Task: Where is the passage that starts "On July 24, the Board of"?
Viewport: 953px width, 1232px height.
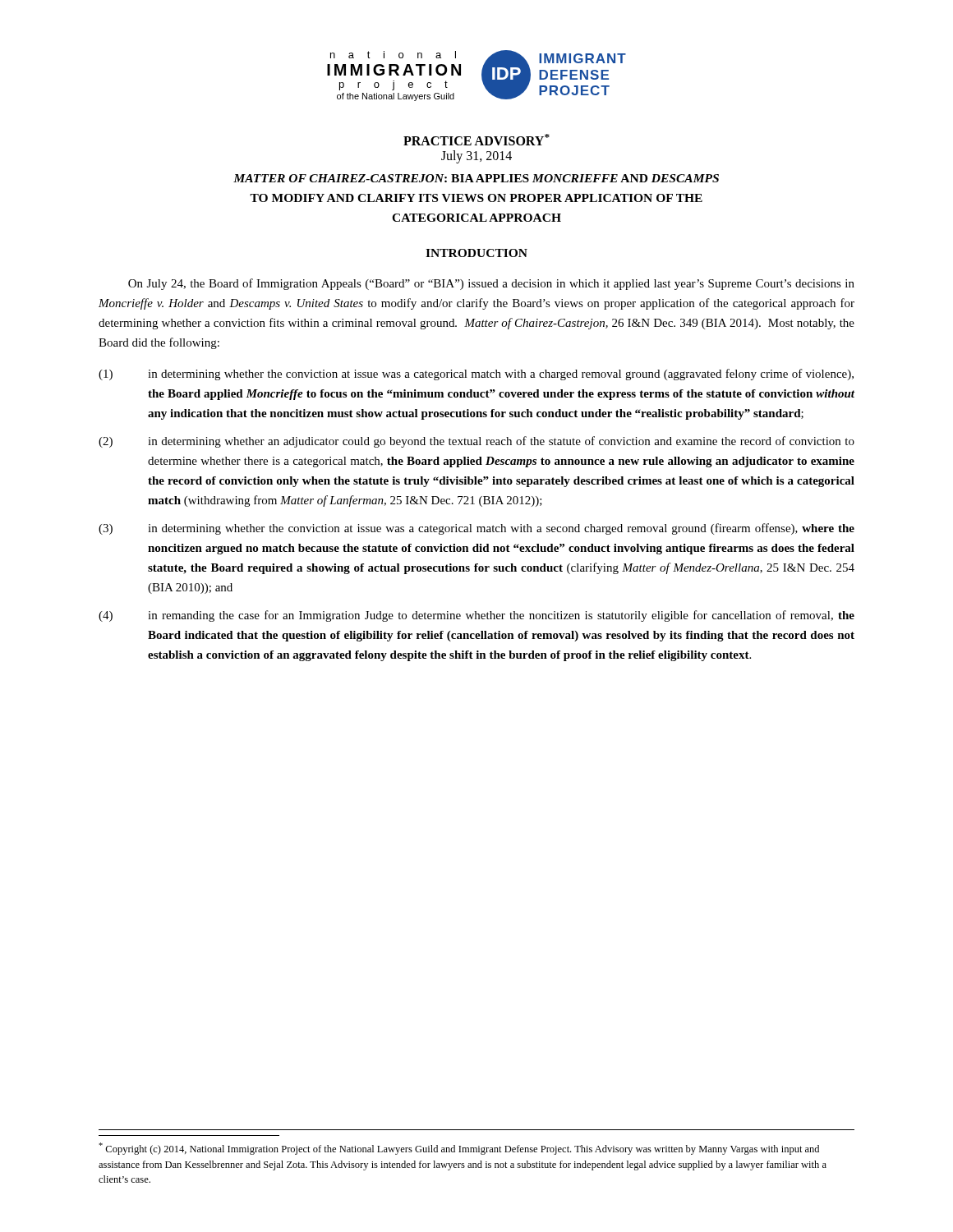Action: (476, 313)
